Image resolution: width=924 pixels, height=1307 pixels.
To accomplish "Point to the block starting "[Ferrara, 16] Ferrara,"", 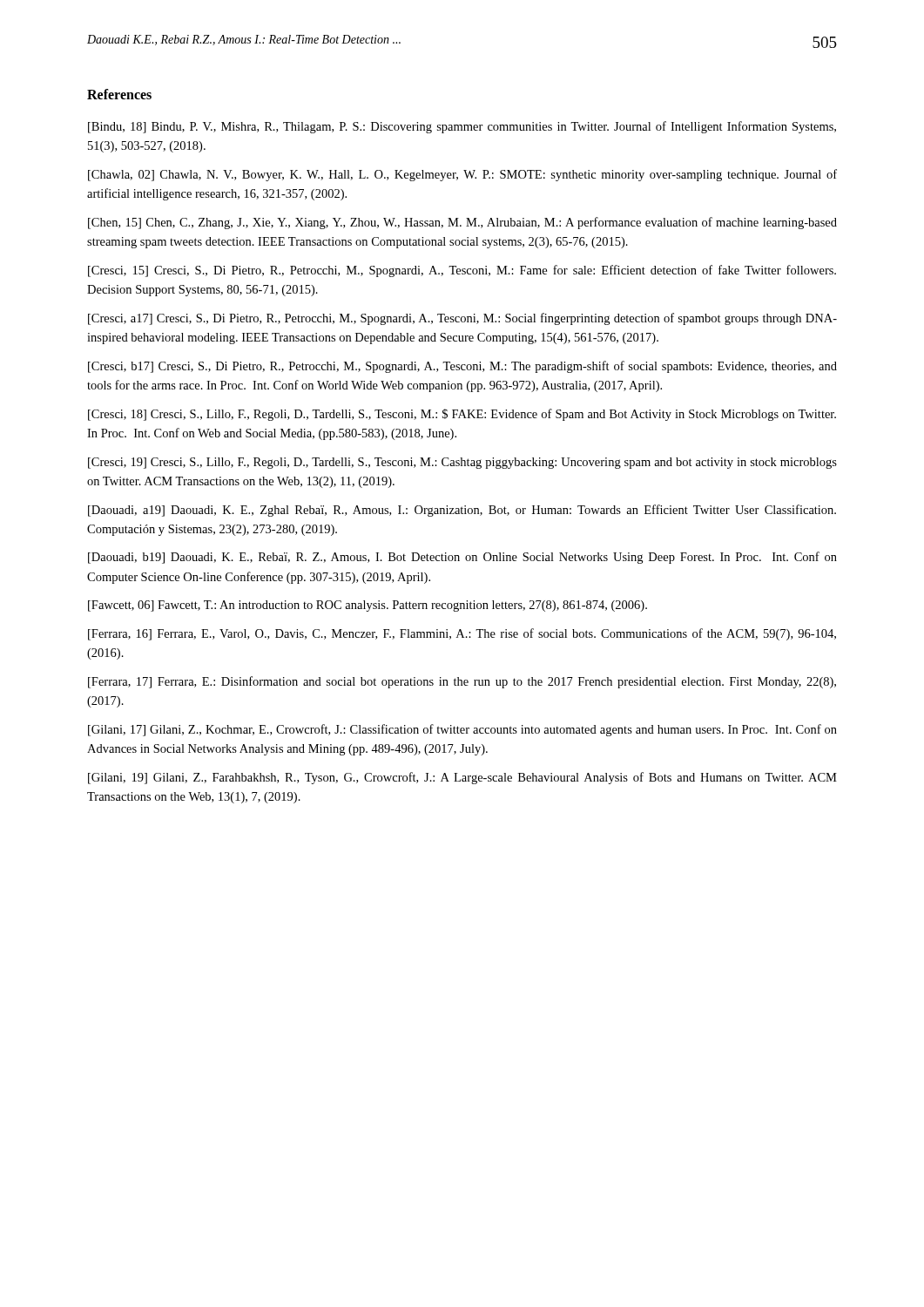I will click(462, 643).
